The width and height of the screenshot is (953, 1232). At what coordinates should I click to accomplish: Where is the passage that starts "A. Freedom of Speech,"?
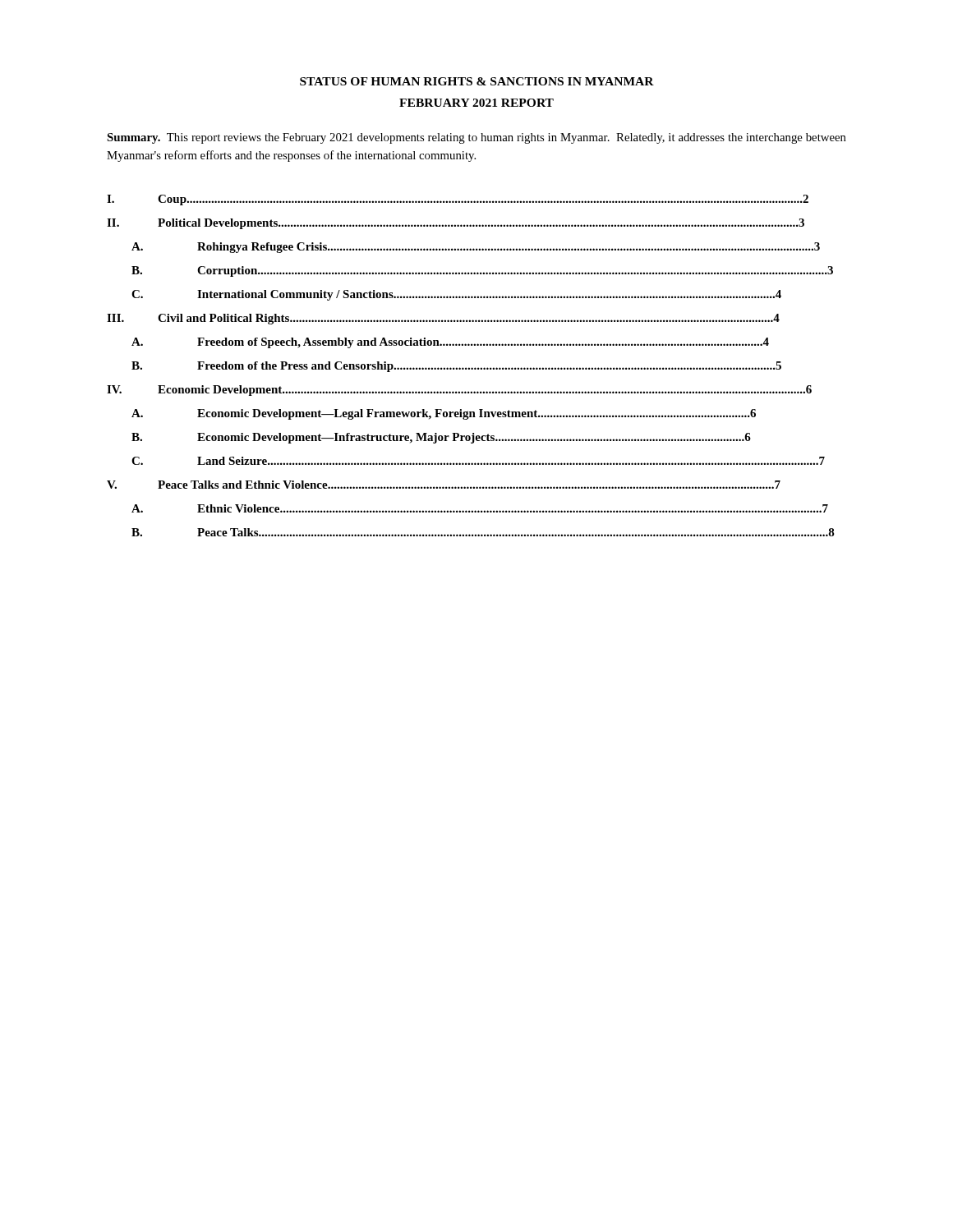pos(476,342)
